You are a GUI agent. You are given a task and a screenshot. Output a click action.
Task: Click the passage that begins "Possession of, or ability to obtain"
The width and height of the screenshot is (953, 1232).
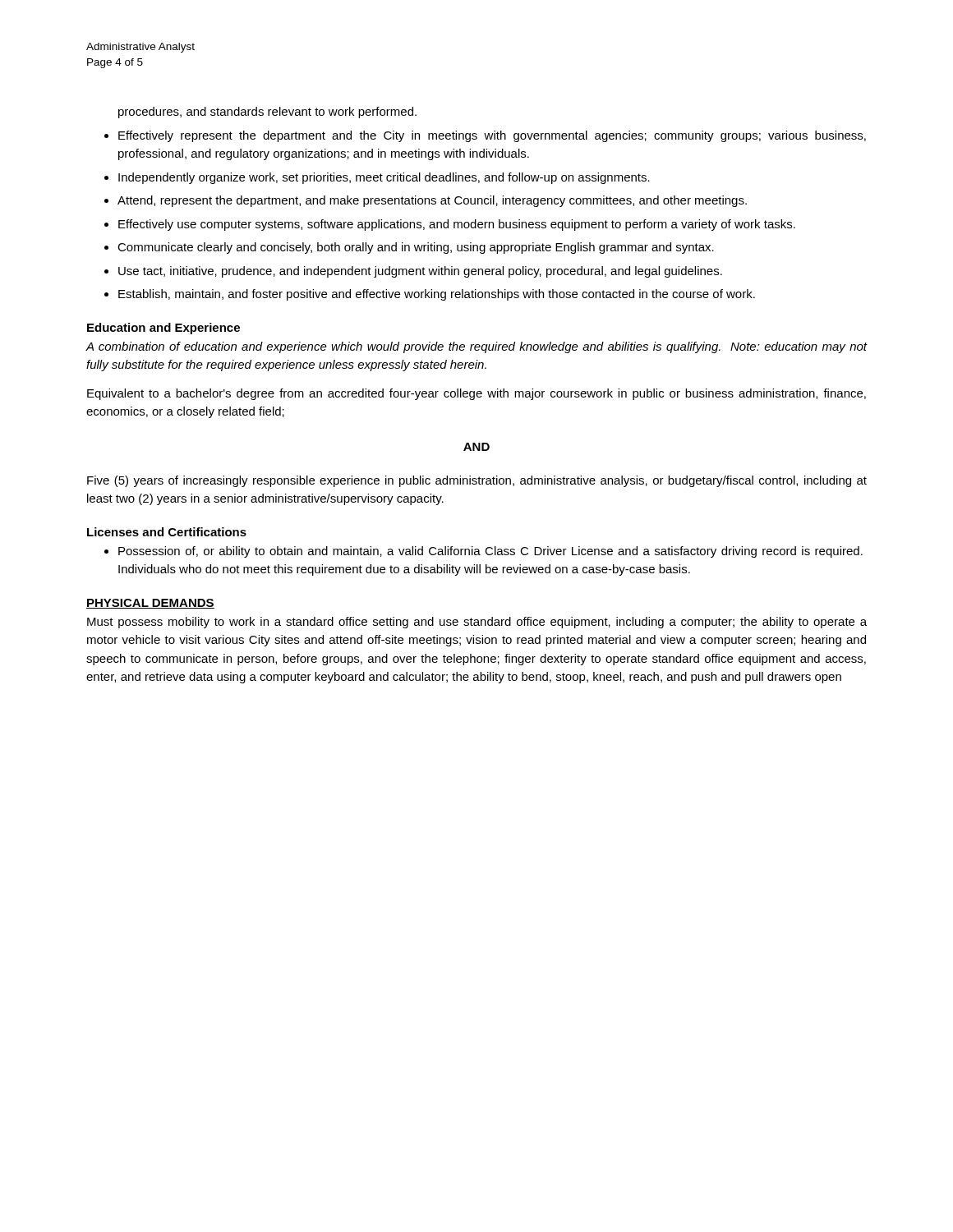click(x=492, y=560)
